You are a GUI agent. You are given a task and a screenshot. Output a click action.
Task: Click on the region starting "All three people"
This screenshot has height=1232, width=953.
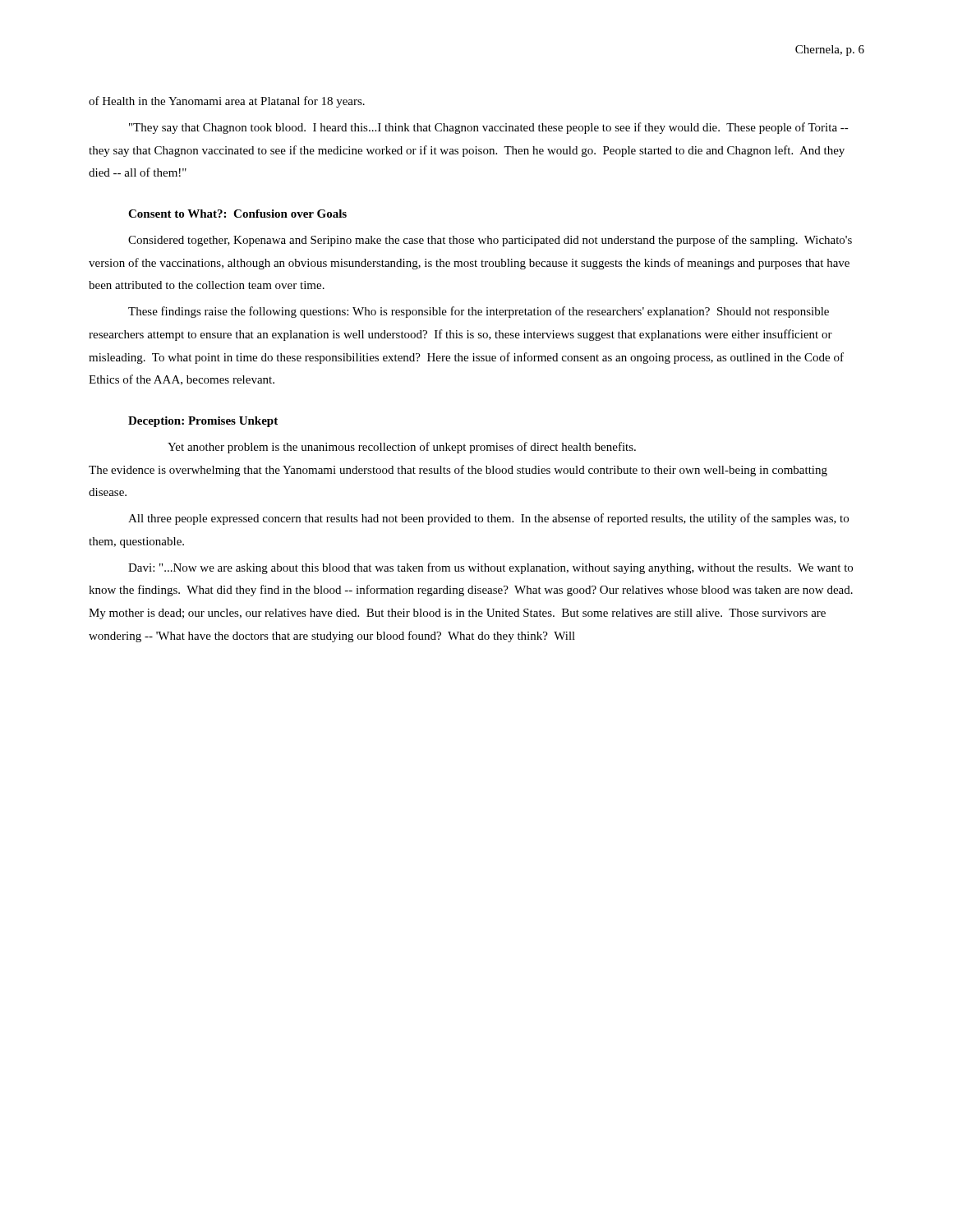469,530
